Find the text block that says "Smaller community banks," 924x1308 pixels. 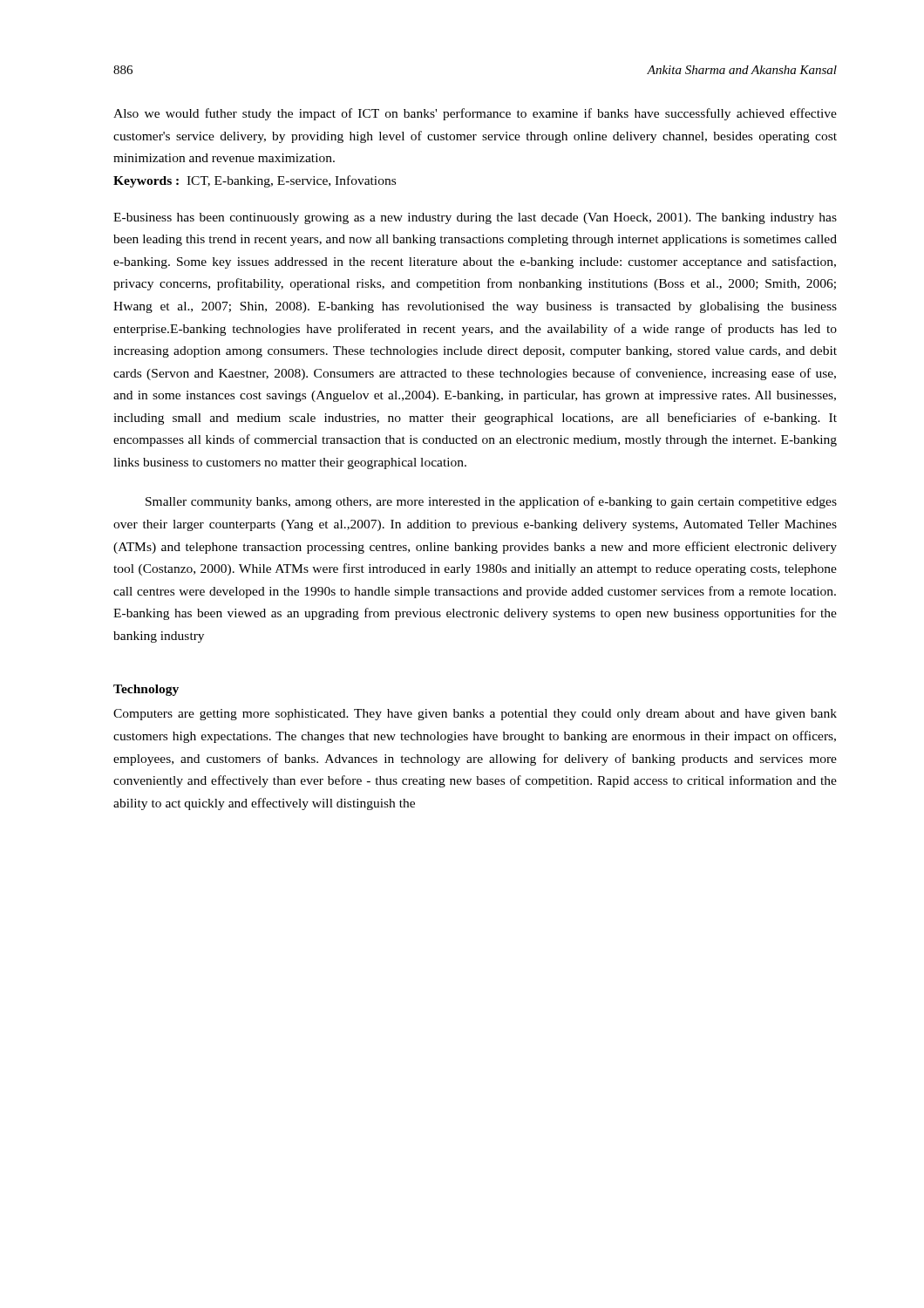click(x=475, y=568)
